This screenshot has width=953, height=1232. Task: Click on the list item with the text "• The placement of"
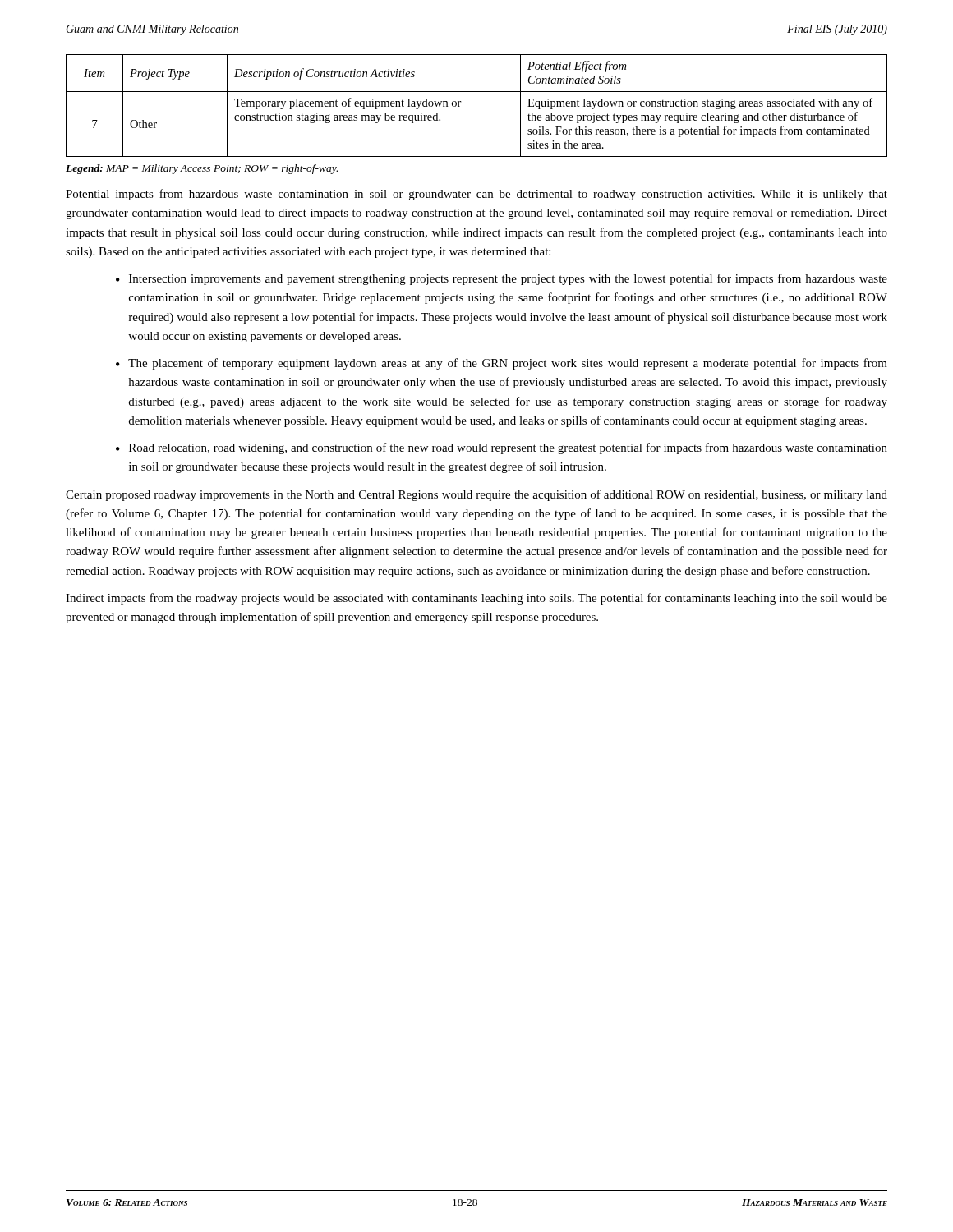pos(501,392)
